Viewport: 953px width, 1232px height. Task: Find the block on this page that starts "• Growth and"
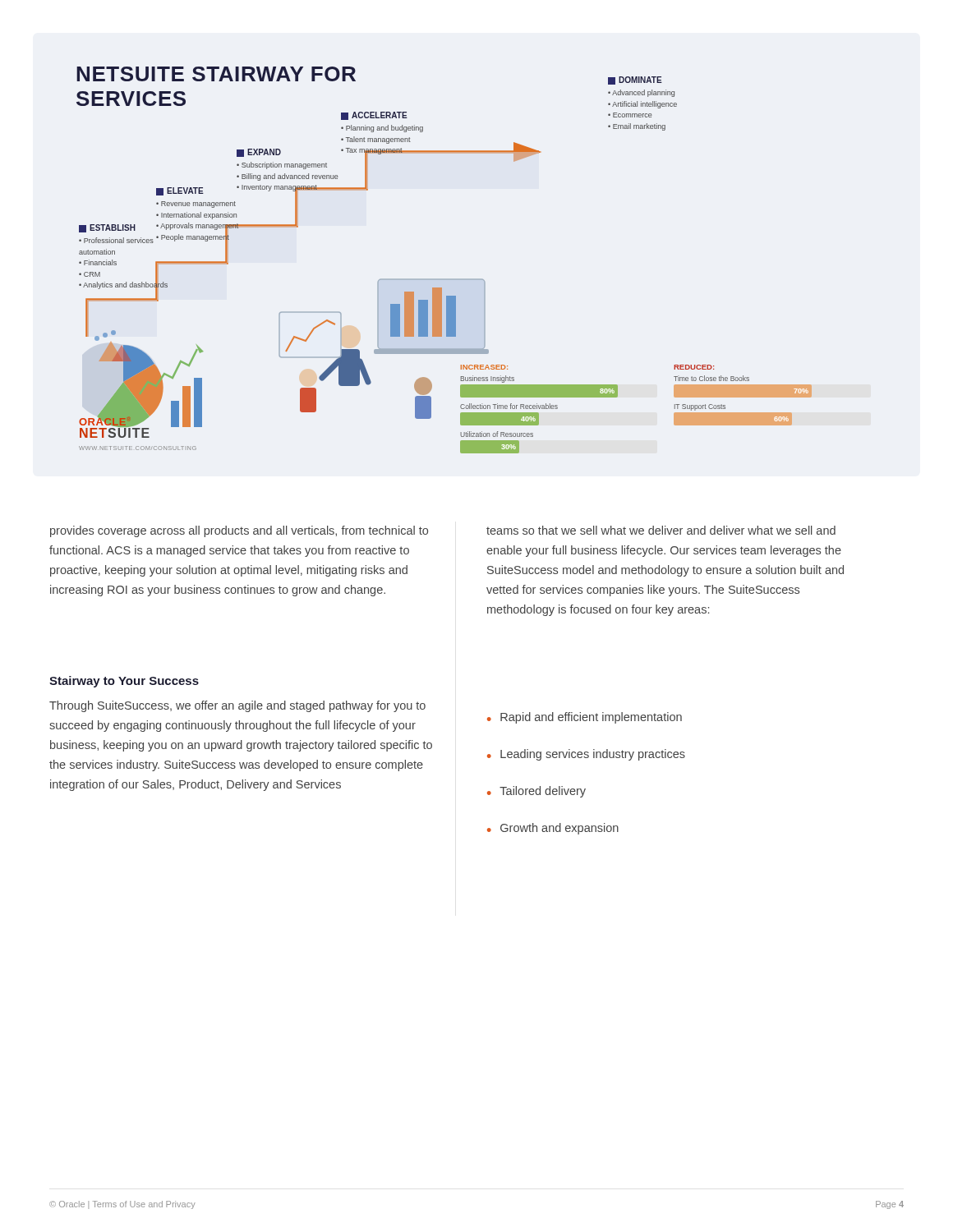[553, 831]
